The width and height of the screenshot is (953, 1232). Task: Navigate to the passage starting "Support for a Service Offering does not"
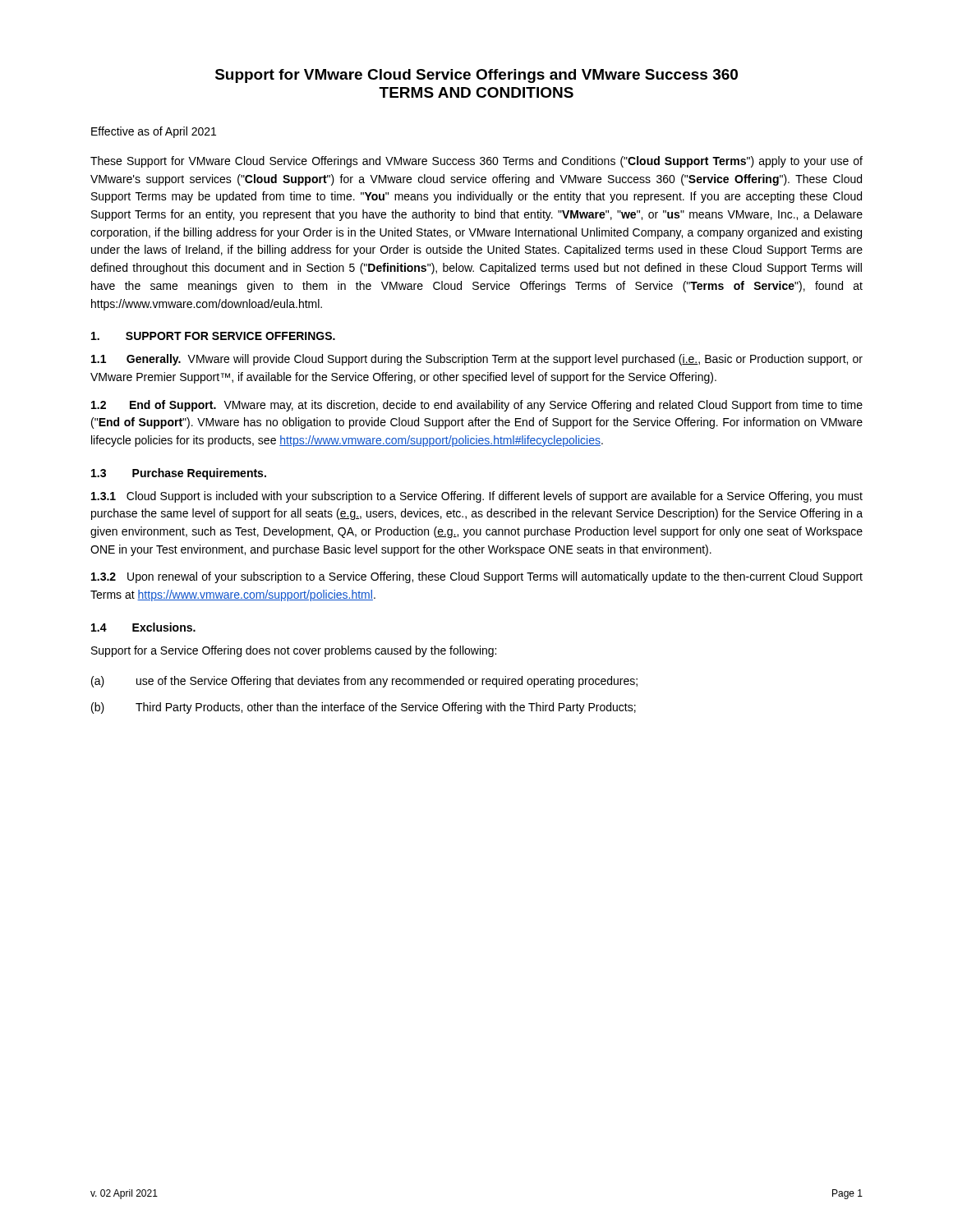click(x=294, y=650)
